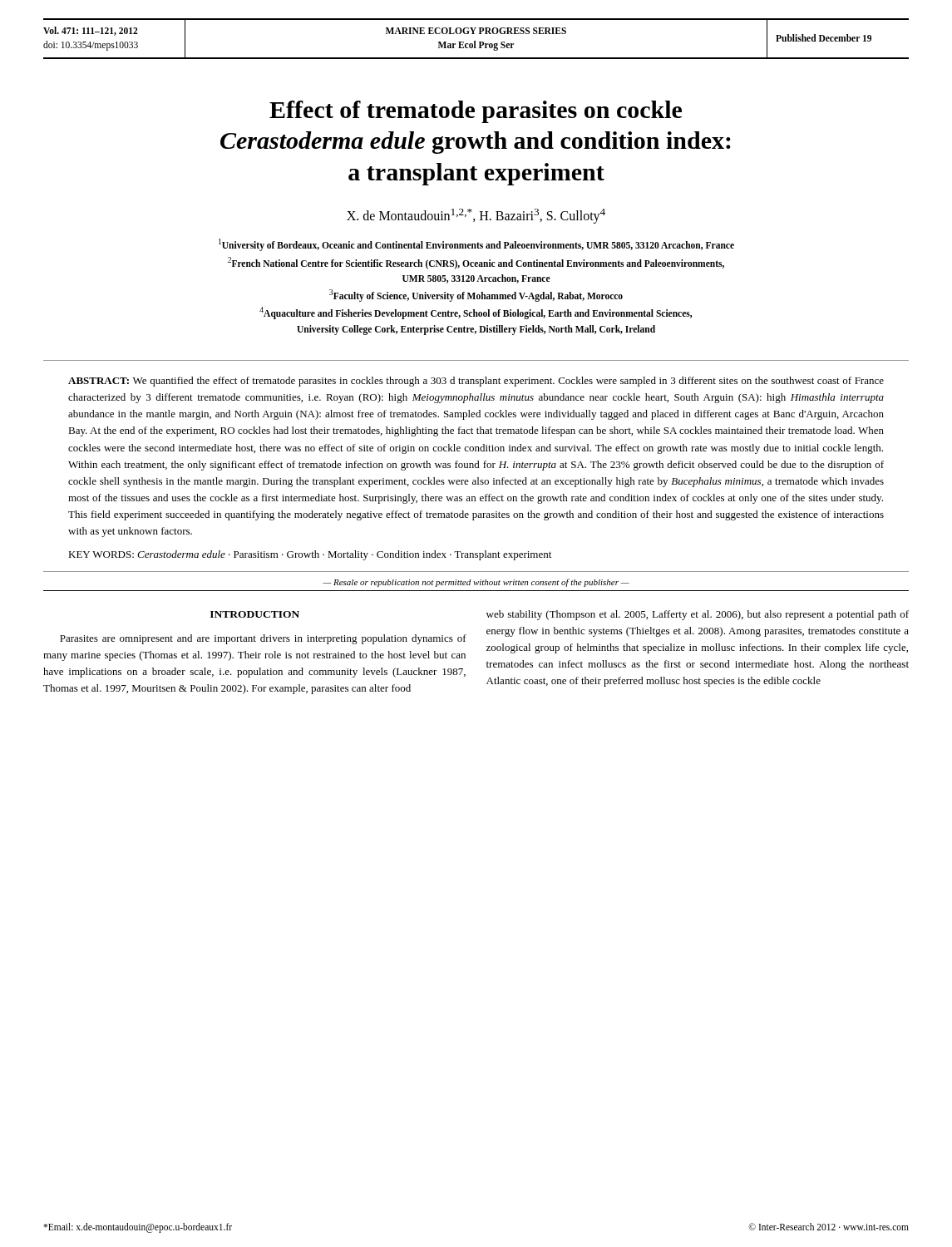Click the section header

coord(255,615)
